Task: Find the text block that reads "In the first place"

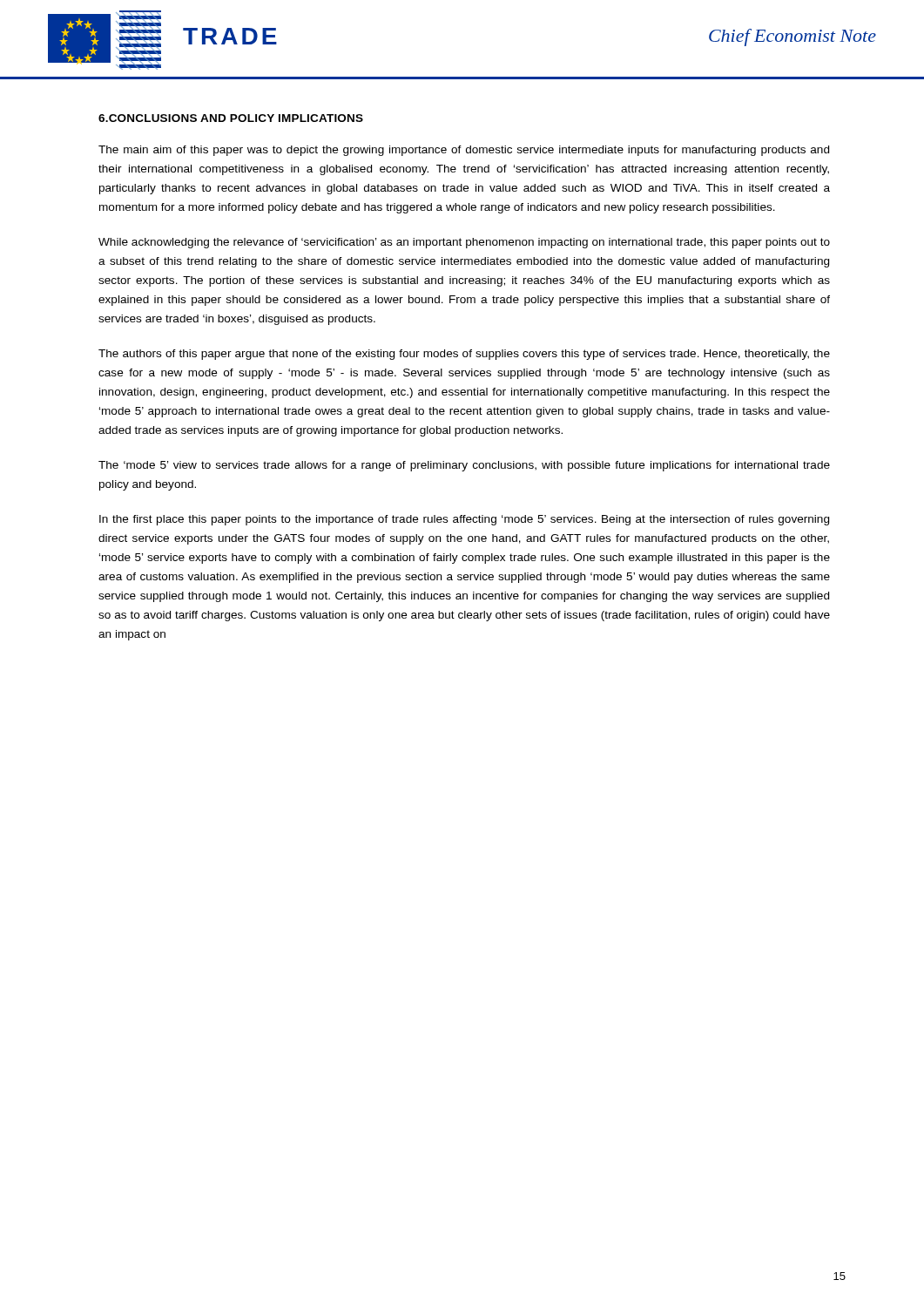Action: pos(464,577)
